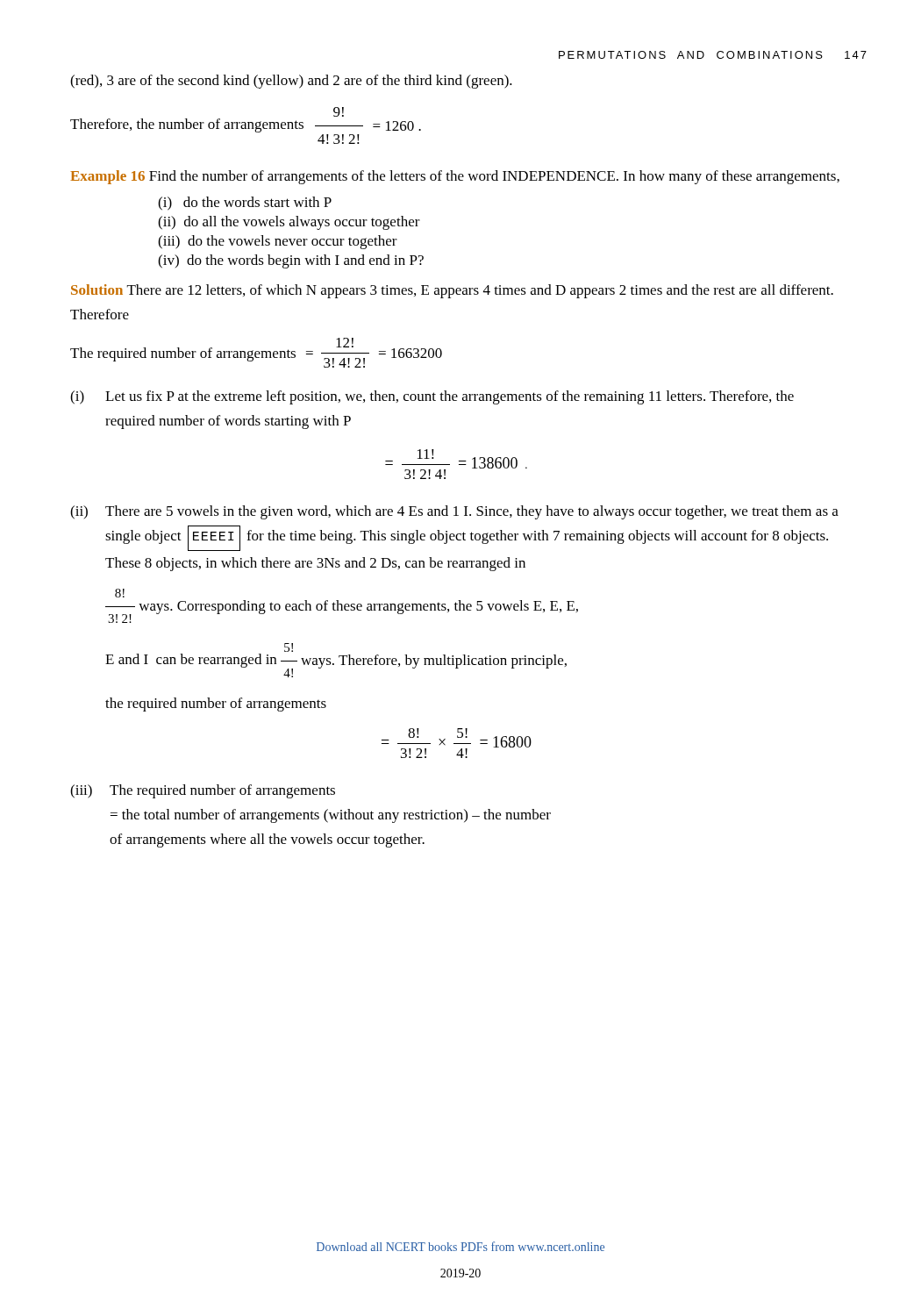Navigate to the passage starting "(iv) do the"
Viewport: 921px width, 1316px height.
pyautogui.click(x=291, y=260)
